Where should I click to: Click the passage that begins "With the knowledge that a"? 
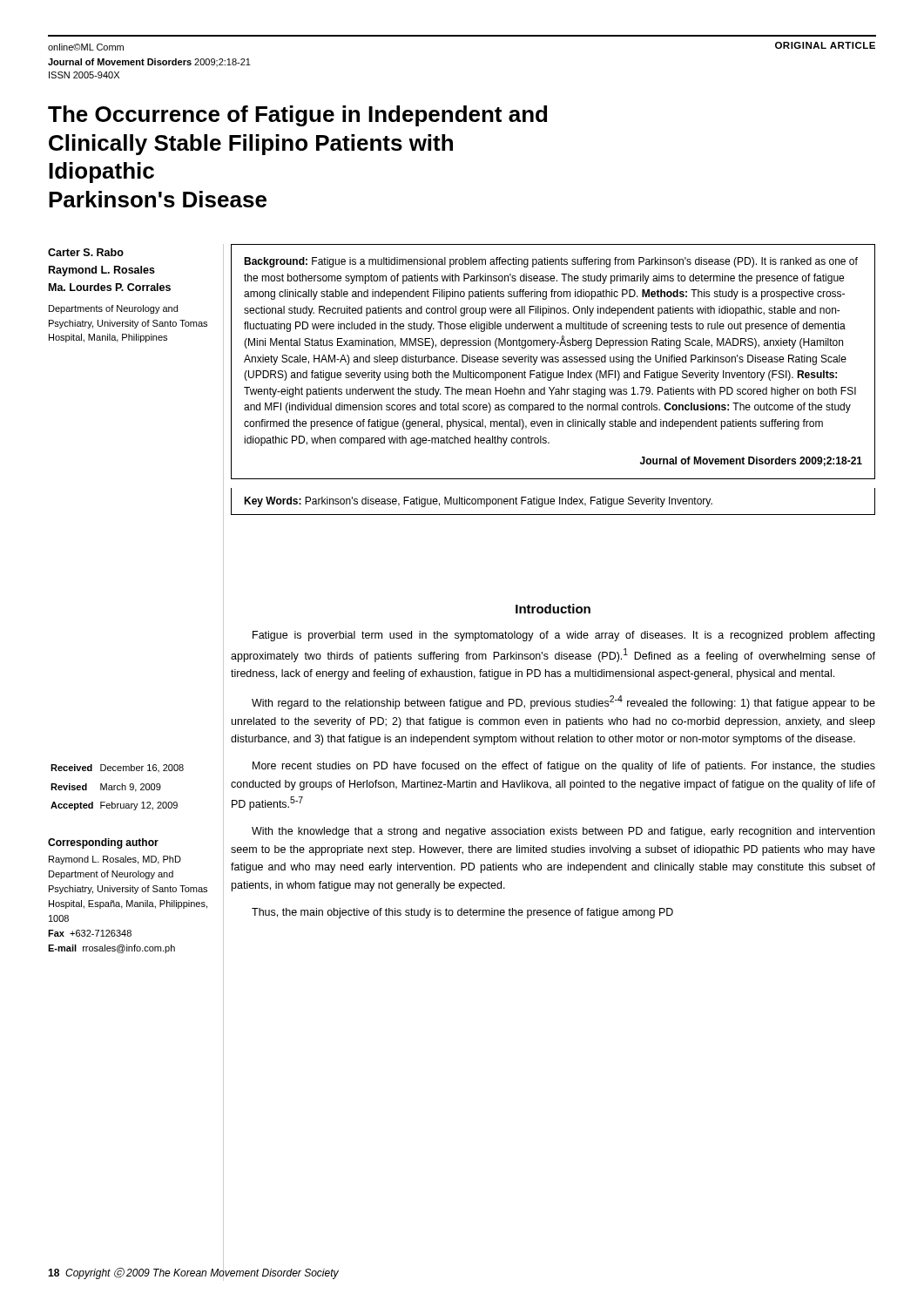pos(553,858)
